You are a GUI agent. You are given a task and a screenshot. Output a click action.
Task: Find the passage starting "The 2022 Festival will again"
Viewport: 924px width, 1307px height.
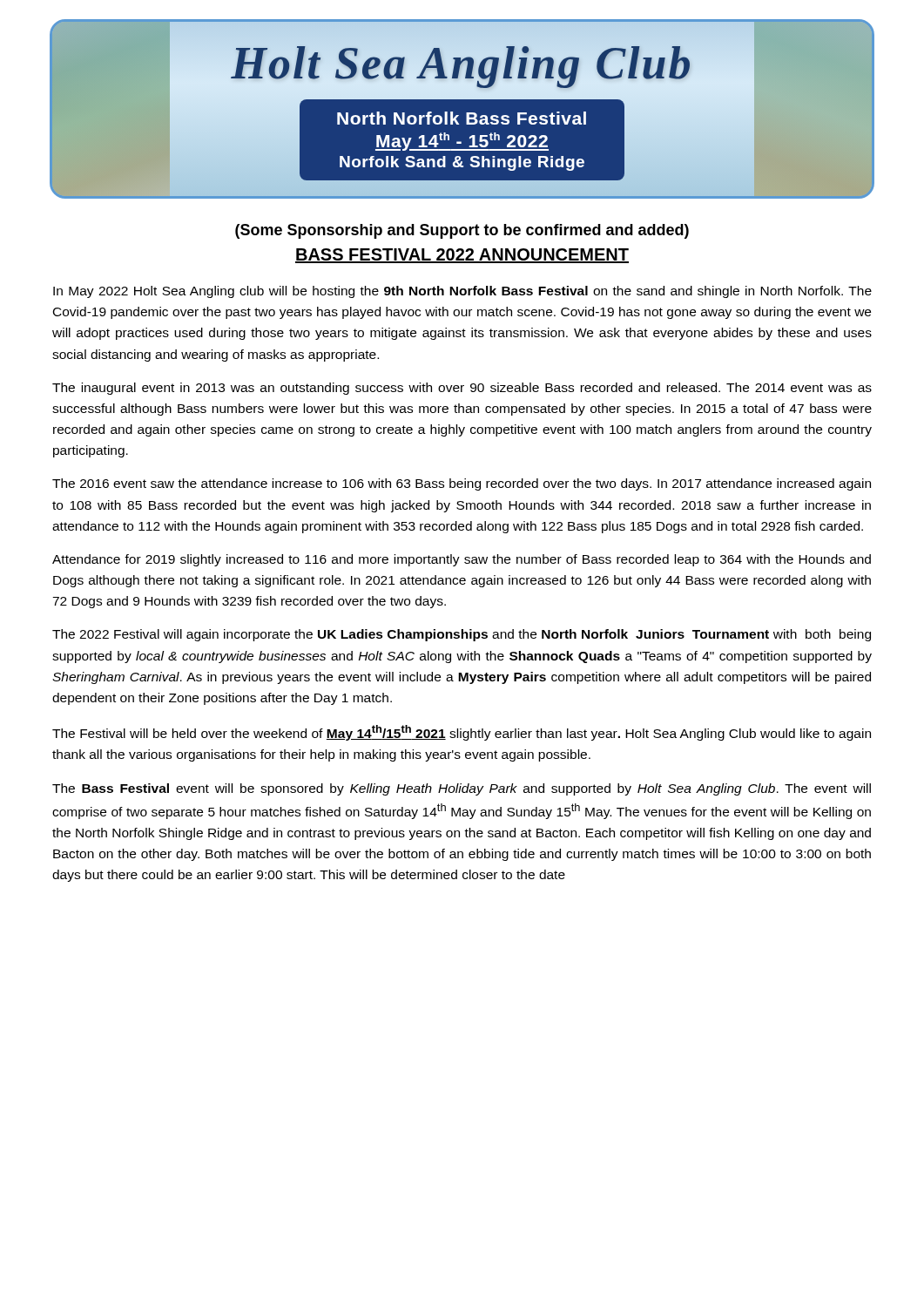[x=462, y=666]
